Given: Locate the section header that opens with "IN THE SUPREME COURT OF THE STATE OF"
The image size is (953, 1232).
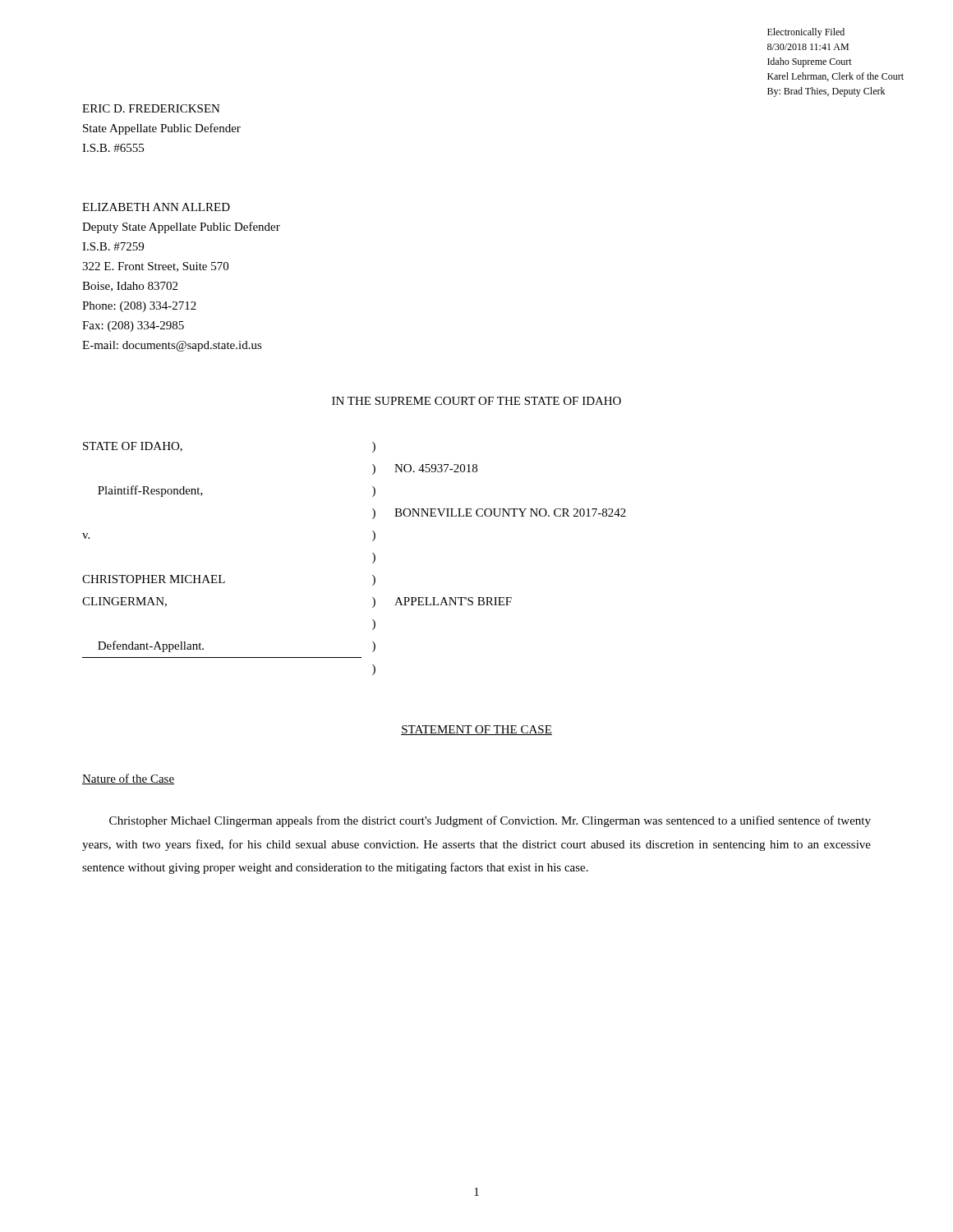Looking at the screenshot, I should [x=476, y=401].
